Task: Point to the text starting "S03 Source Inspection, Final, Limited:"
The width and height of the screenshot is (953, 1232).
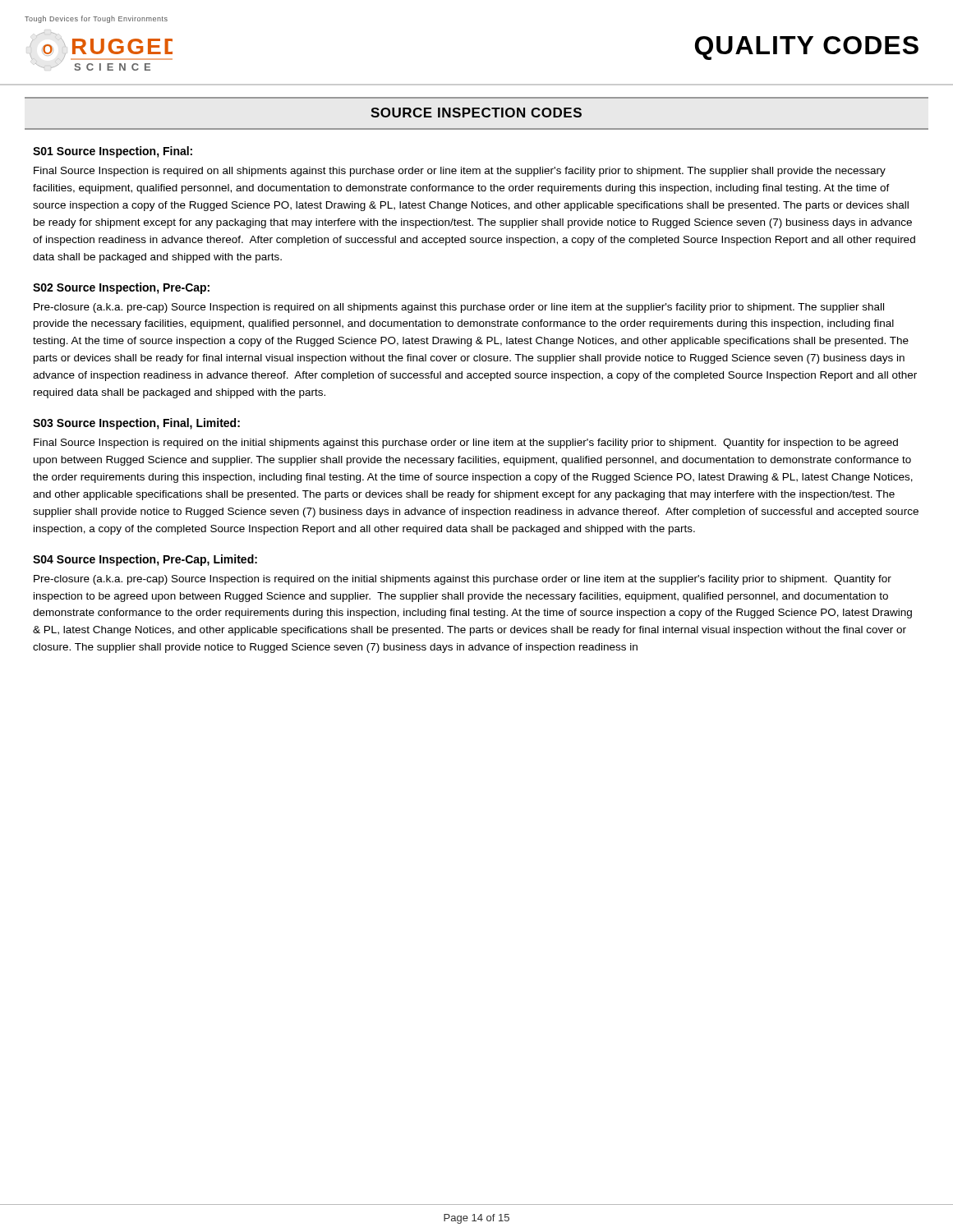Action: click(137, 423)
